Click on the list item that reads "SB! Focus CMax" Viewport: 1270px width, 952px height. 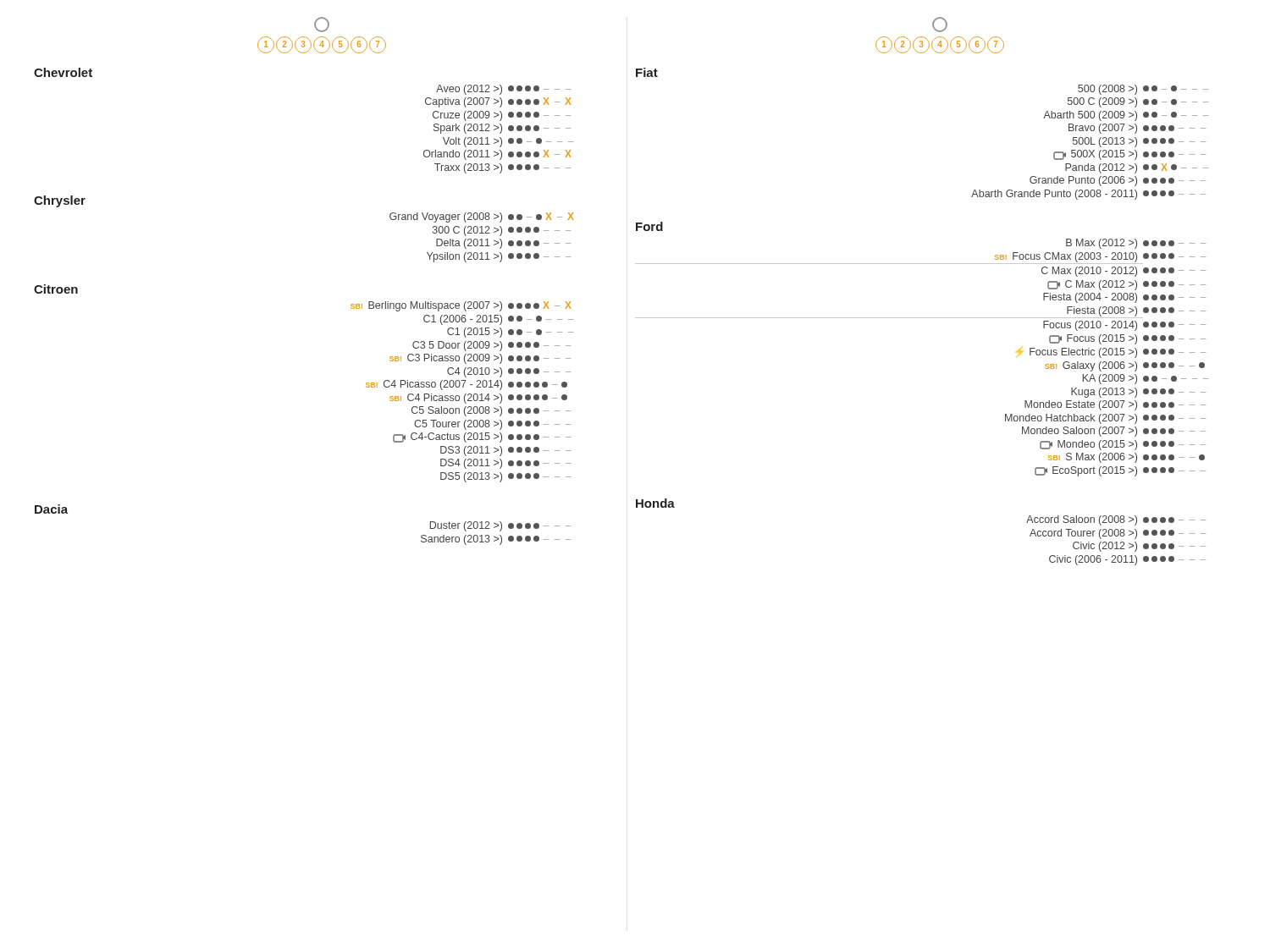(940, 256)
